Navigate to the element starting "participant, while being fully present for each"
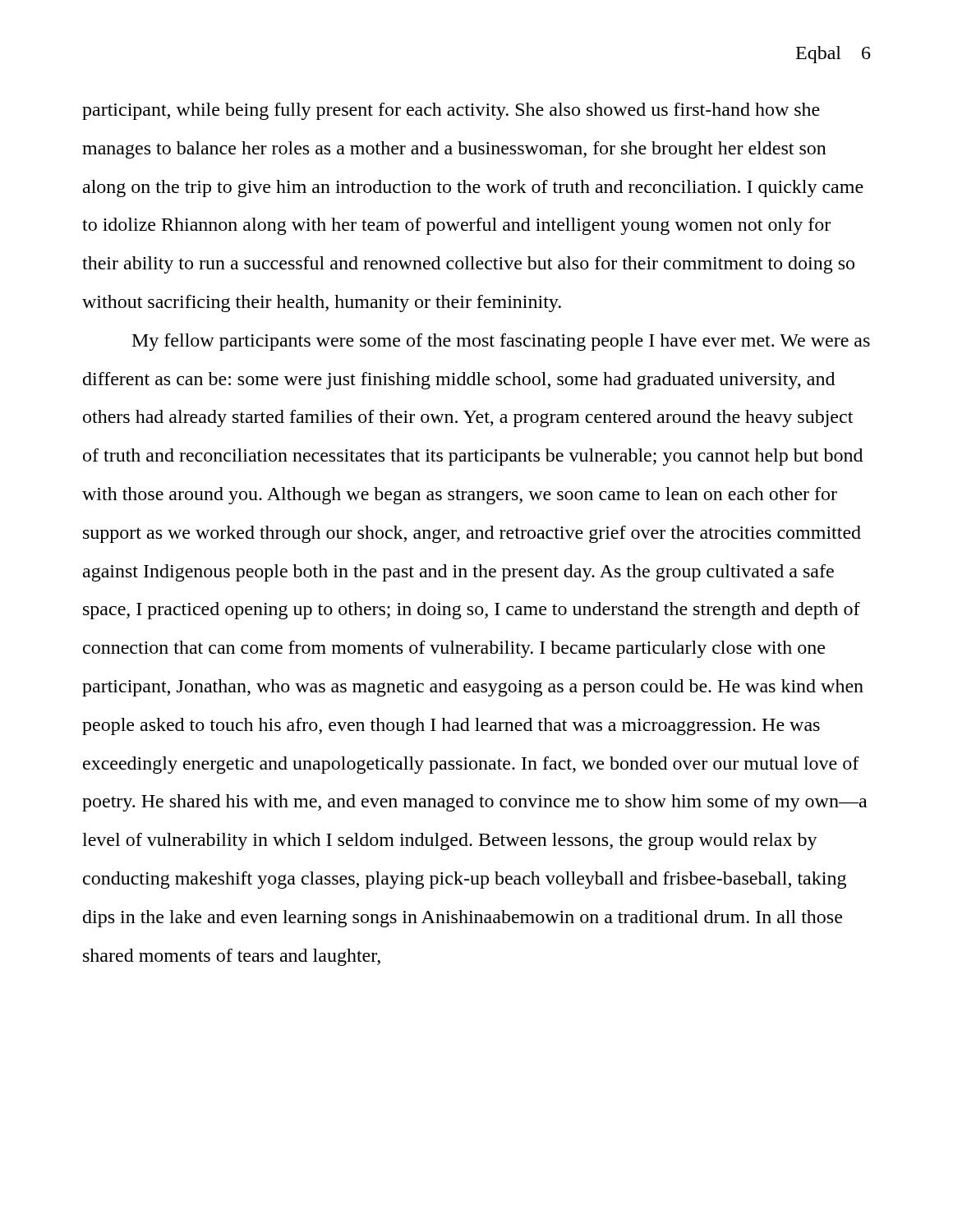Screen dimensions: 1232x953 (451, 111)
